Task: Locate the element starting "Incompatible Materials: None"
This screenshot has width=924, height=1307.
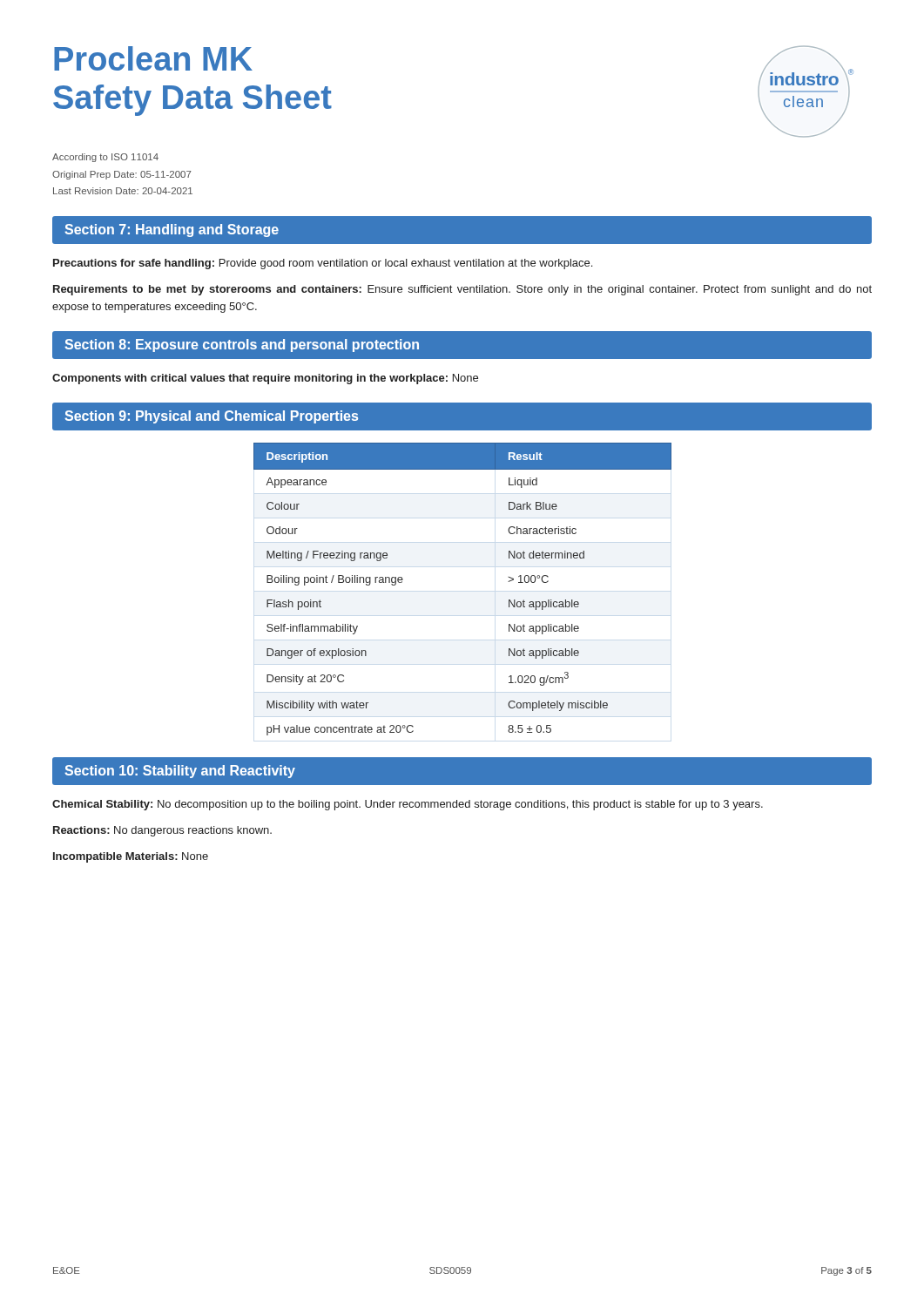Action: (x=130, y=856)
